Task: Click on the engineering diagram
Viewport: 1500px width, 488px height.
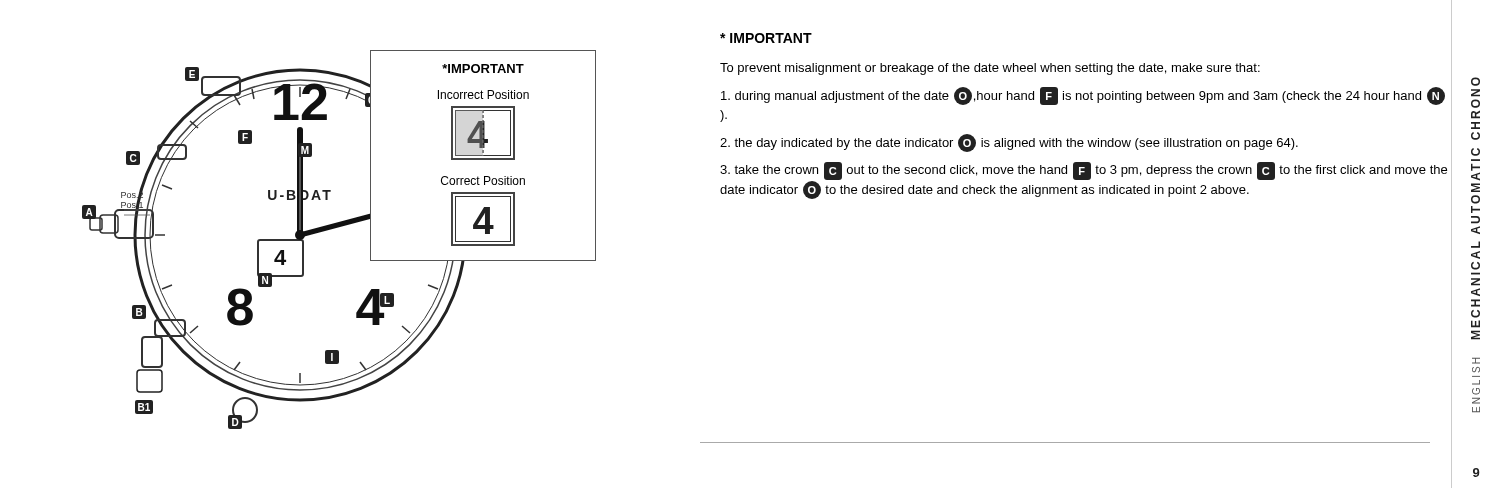Action: pos(350,230)
